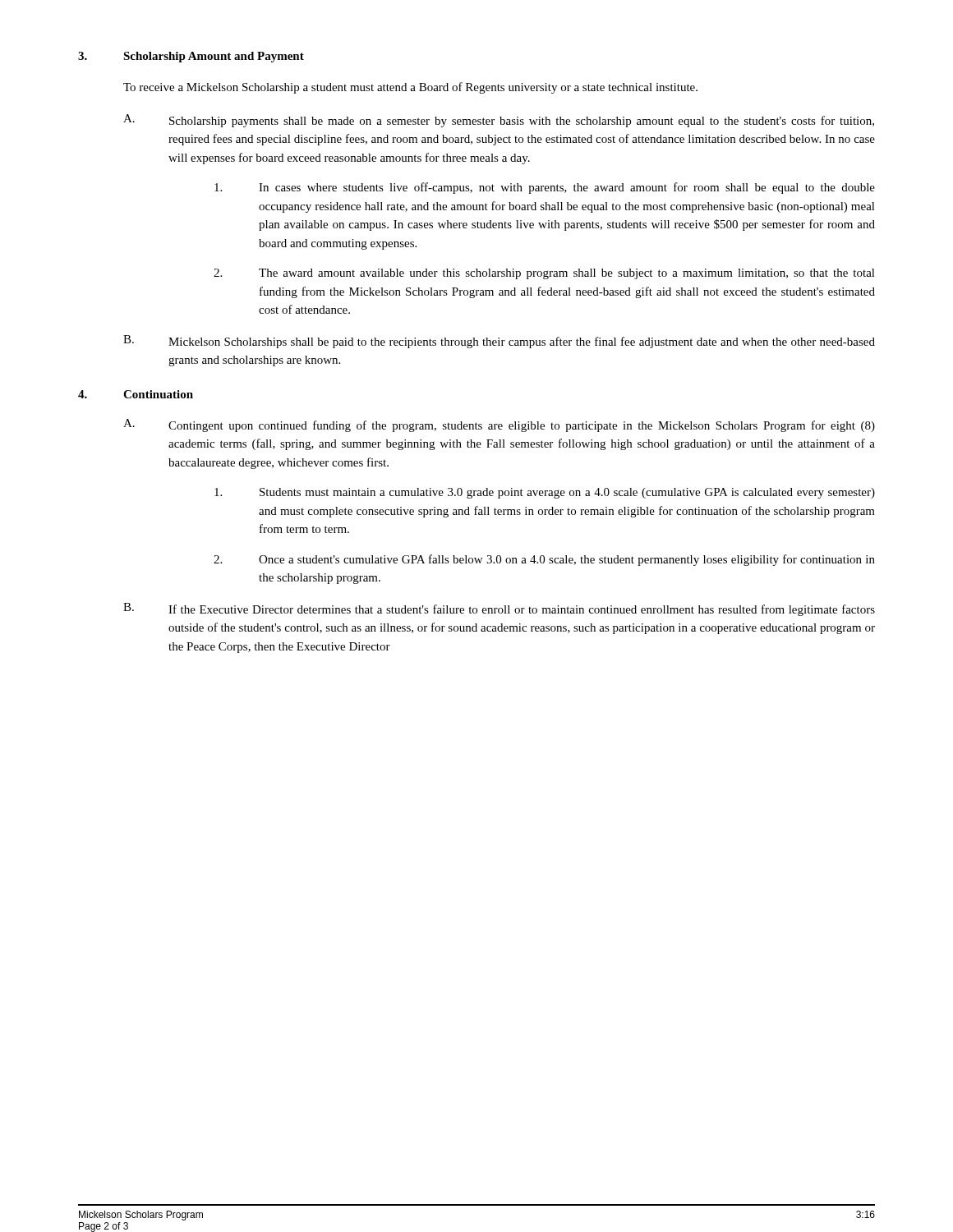Select the list item that reads "A. Contingent upon continued"
953x1232 pixels.
499,501
